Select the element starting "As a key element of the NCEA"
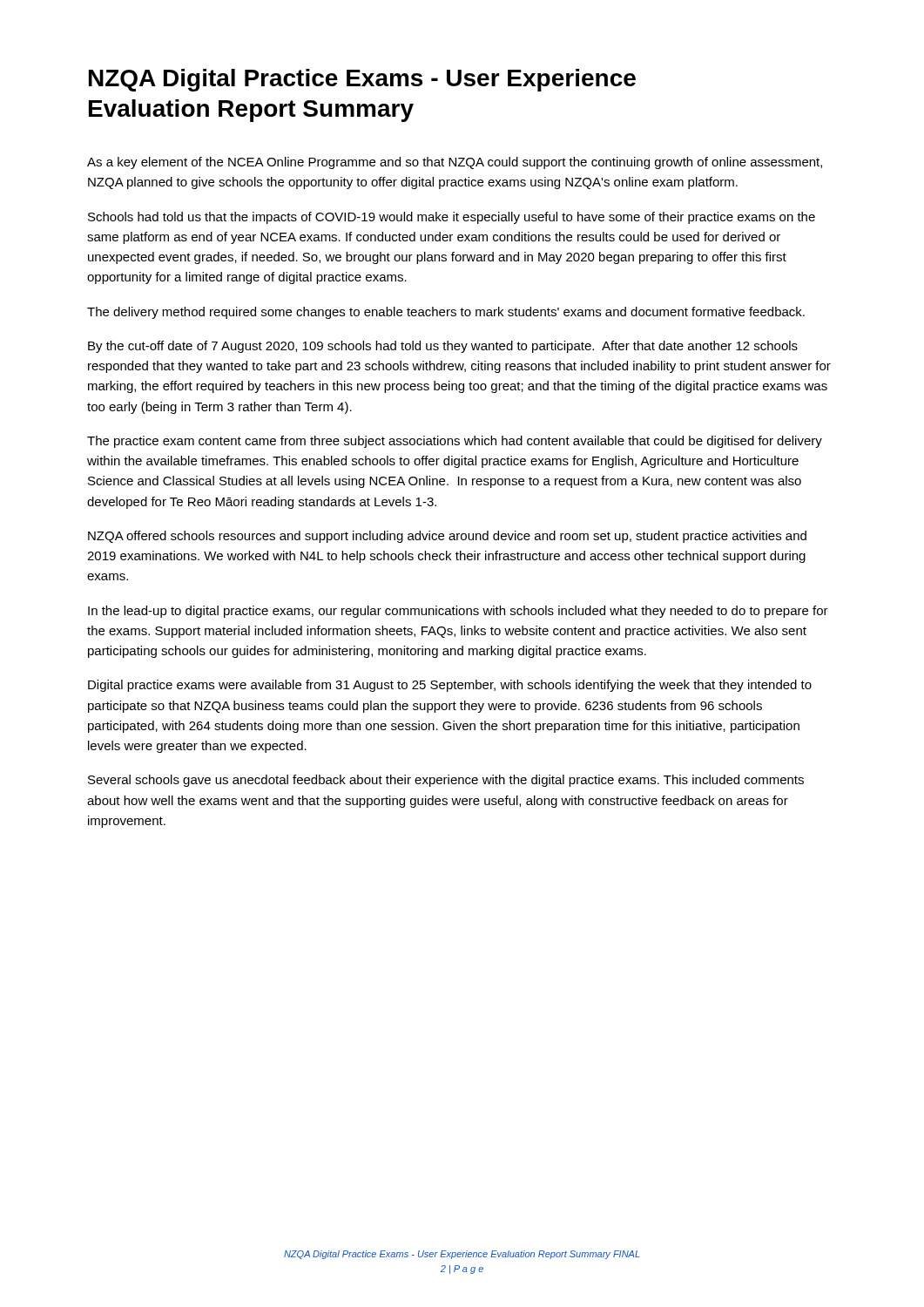The height and width of the screenshot is (1307, 924). 455,172
